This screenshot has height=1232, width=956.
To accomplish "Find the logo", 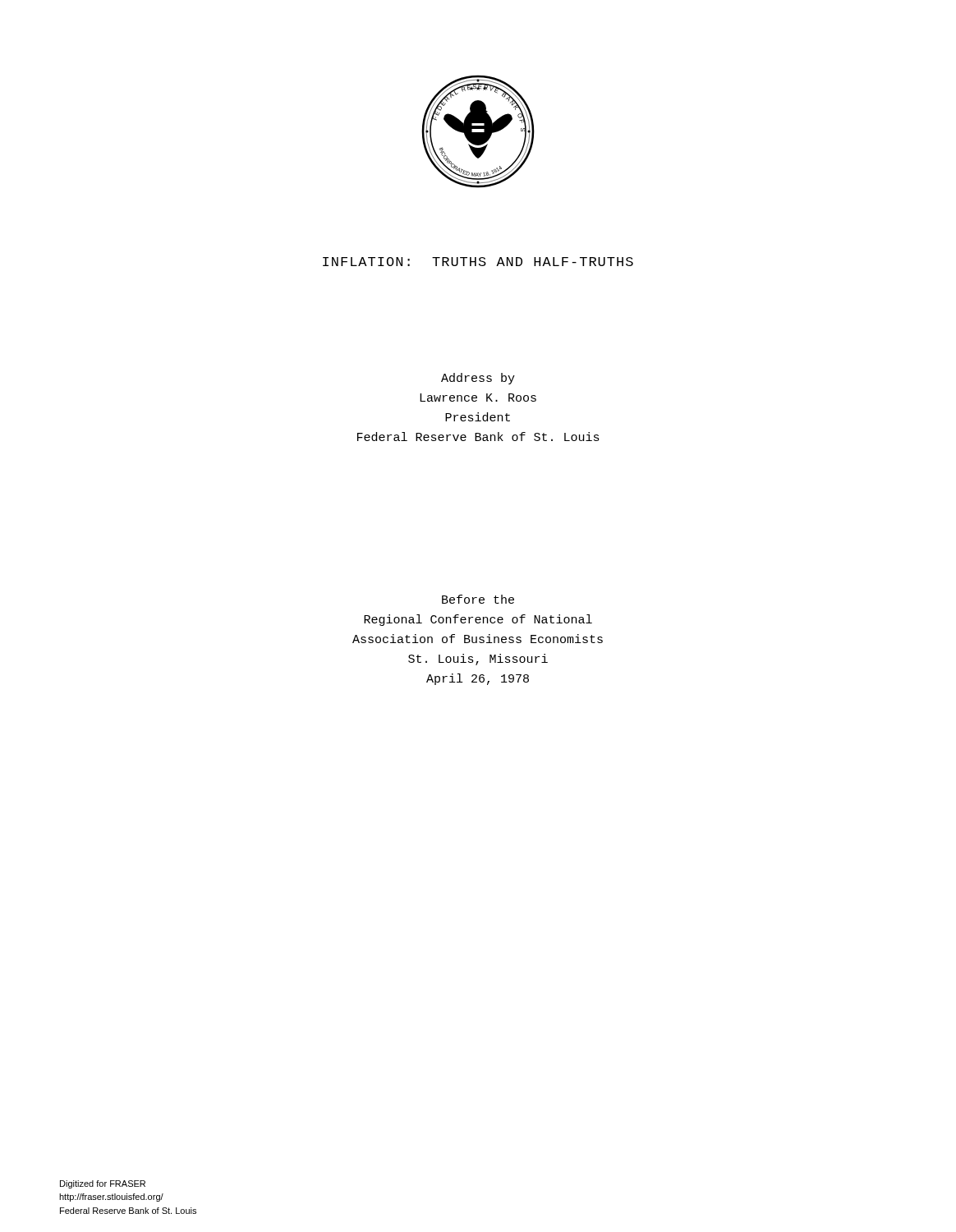I will click(478, 133).
